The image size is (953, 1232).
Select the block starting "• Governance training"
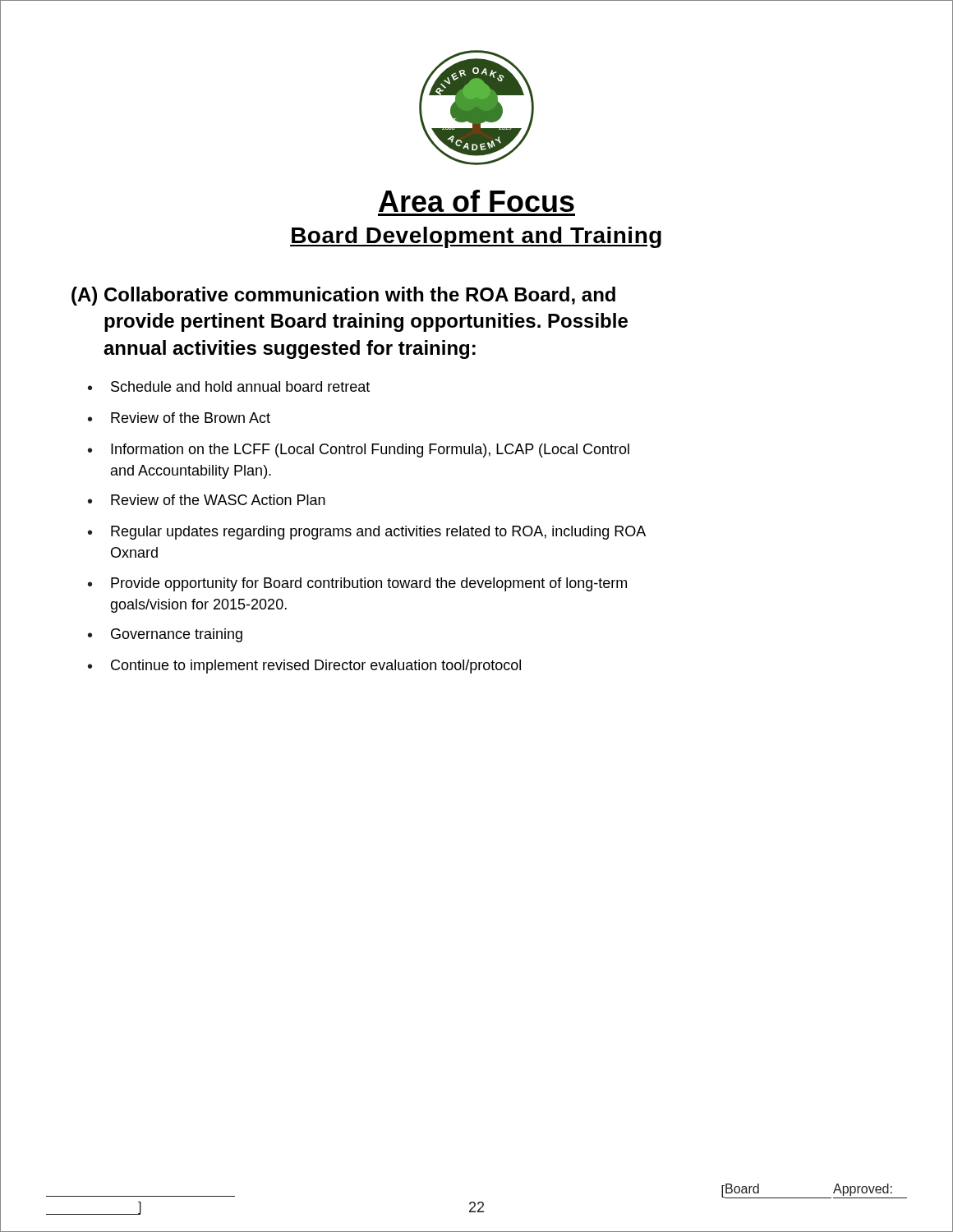coord(165,635)
